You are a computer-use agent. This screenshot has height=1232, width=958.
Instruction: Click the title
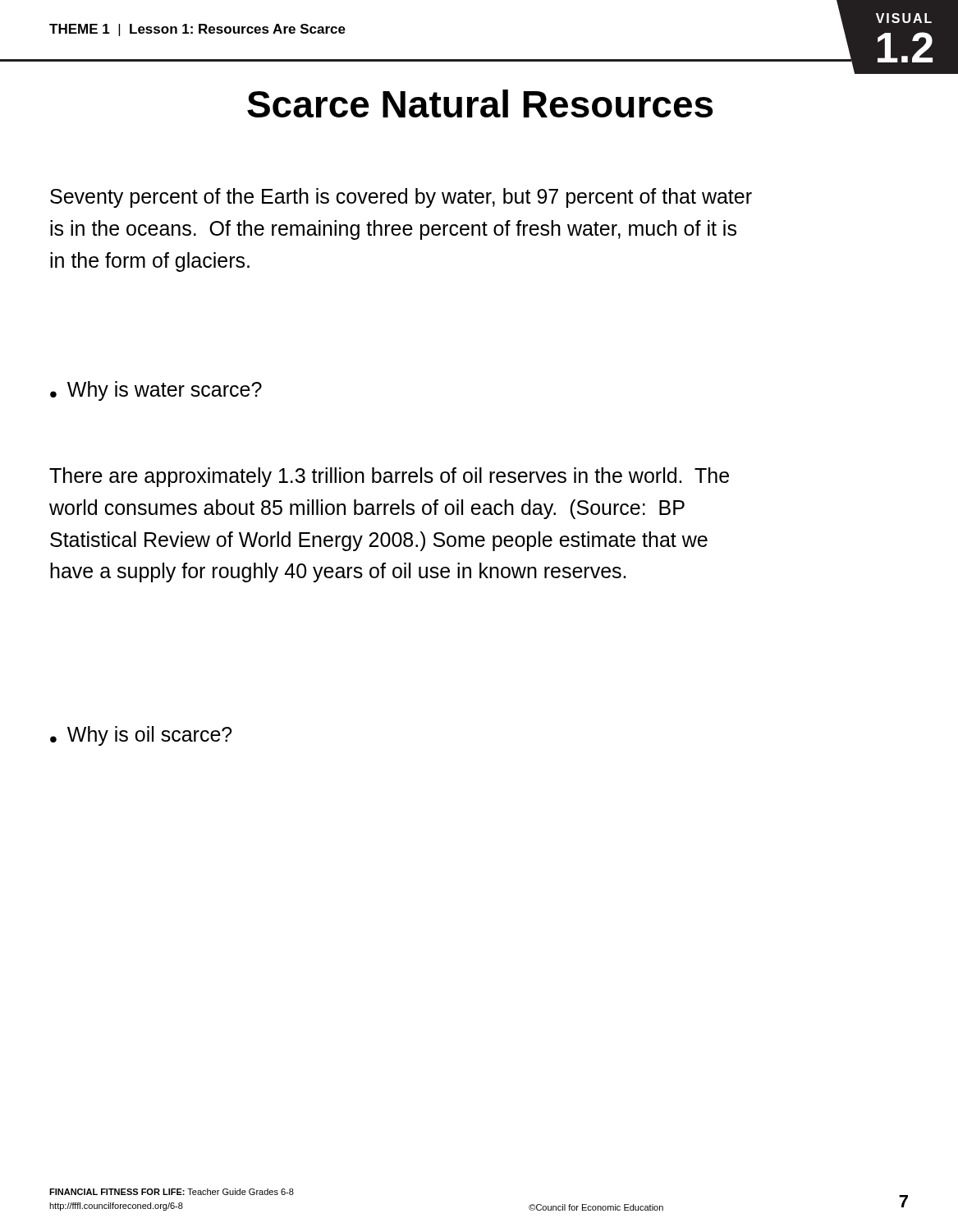(x=480, y=104)
